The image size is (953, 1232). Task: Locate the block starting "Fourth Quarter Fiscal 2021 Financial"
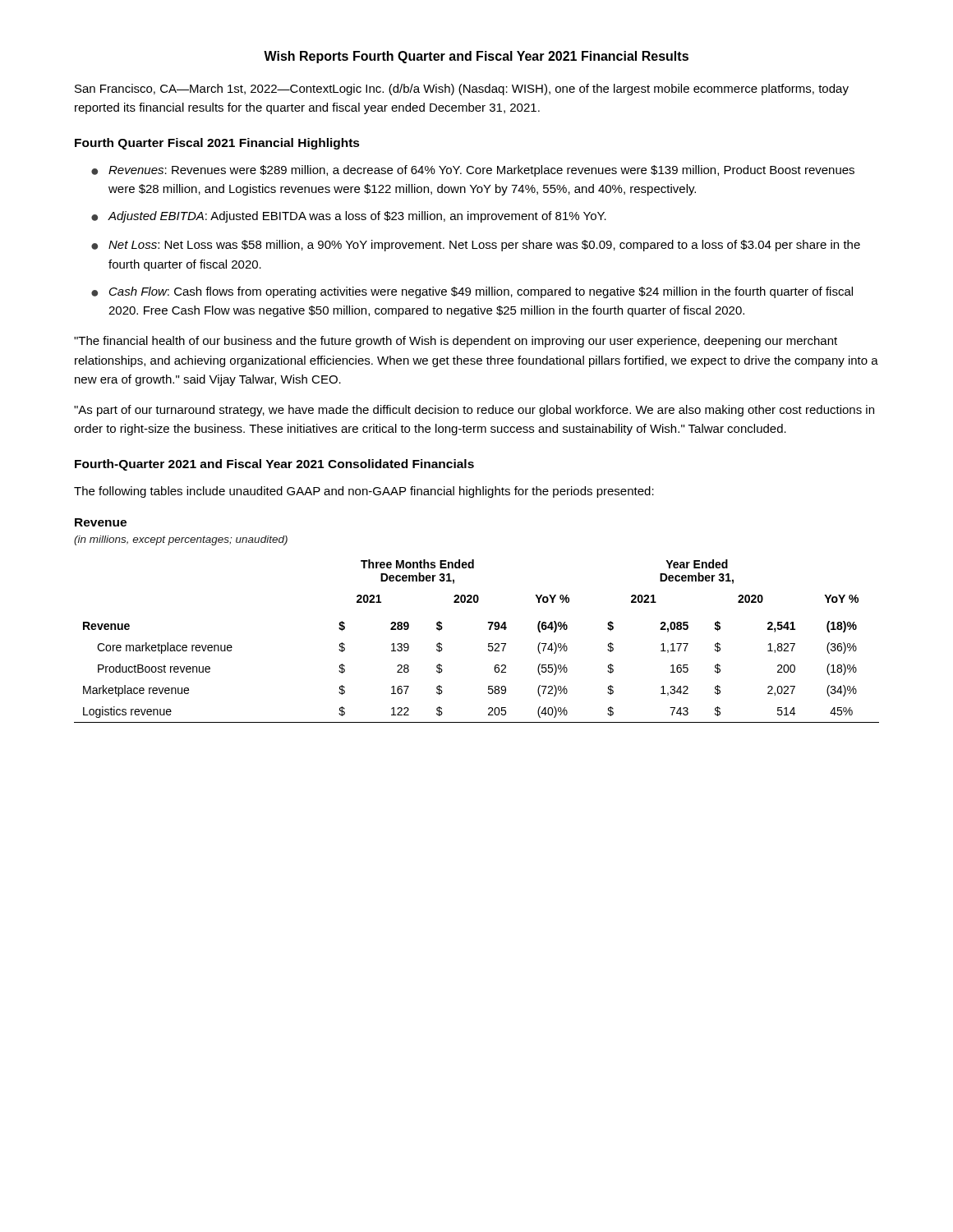[217, 142]
